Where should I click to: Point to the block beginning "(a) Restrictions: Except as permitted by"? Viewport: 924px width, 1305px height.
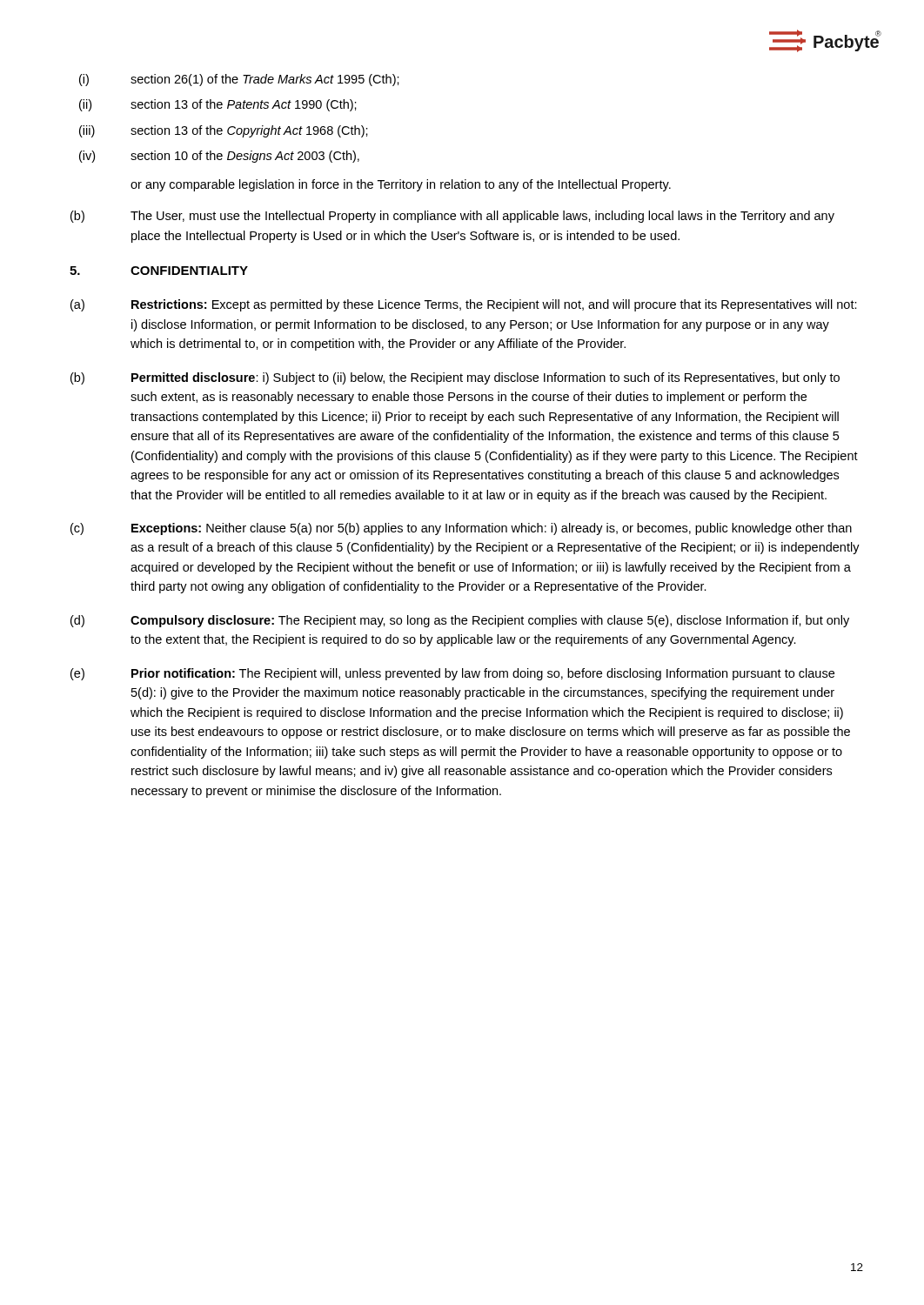click(466, 324)
